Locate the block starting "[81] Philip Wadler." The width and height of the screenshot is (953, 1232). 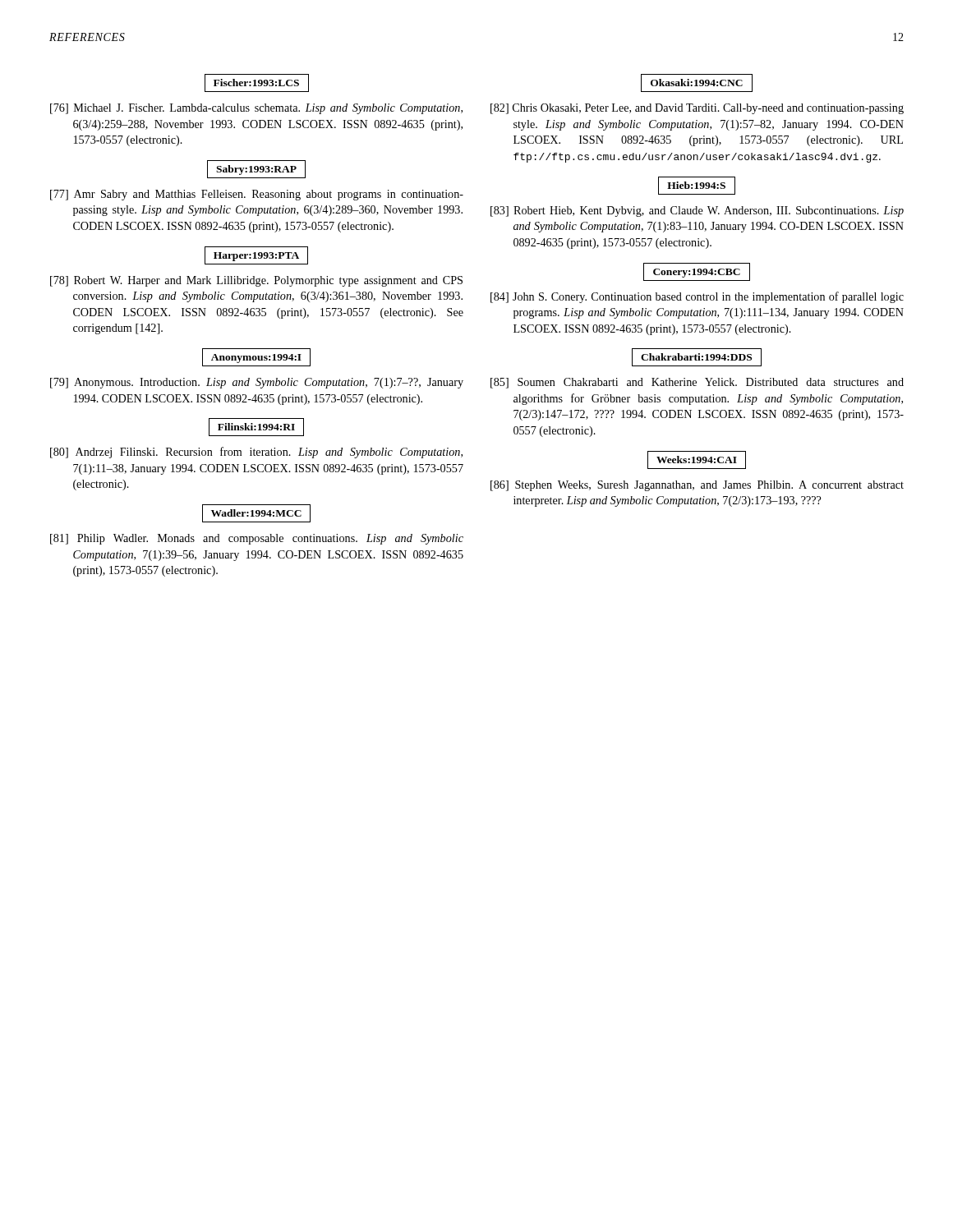(x=256, y=555)
